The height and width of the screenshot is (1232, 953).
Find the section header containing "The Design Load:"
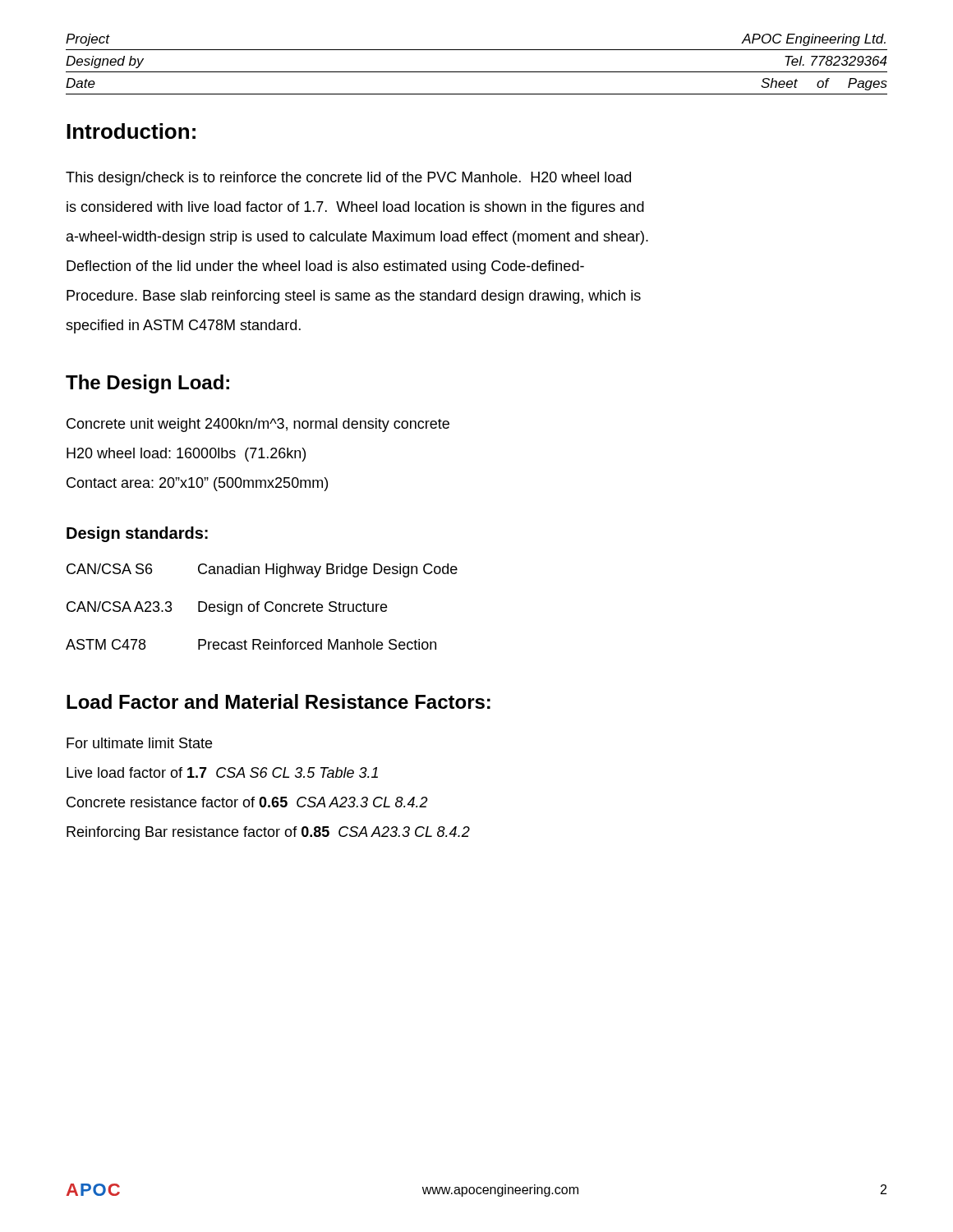[x=148, y=382]
